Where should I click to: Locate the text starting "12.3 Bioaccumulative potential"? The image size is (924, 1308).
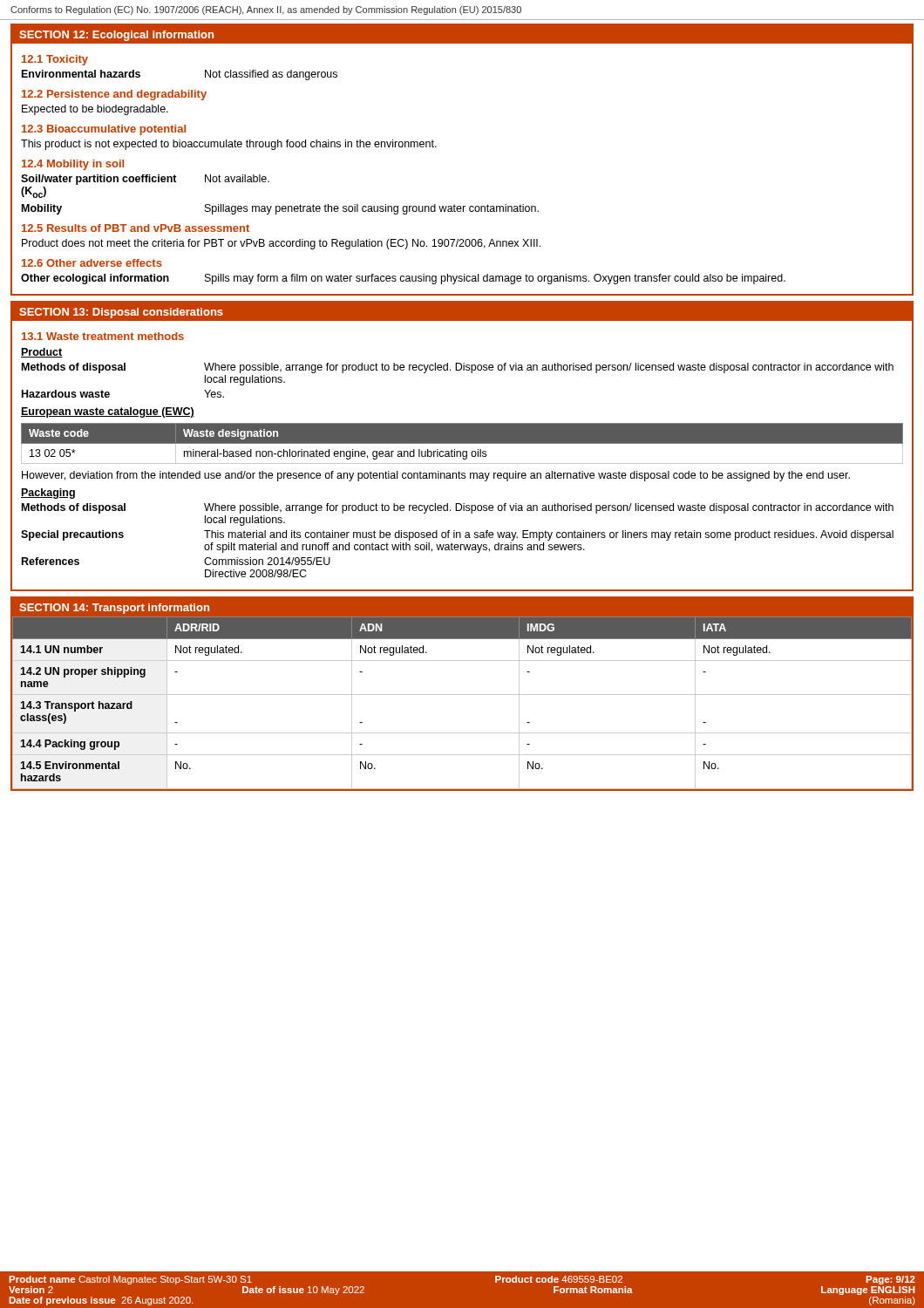(104, 129)
